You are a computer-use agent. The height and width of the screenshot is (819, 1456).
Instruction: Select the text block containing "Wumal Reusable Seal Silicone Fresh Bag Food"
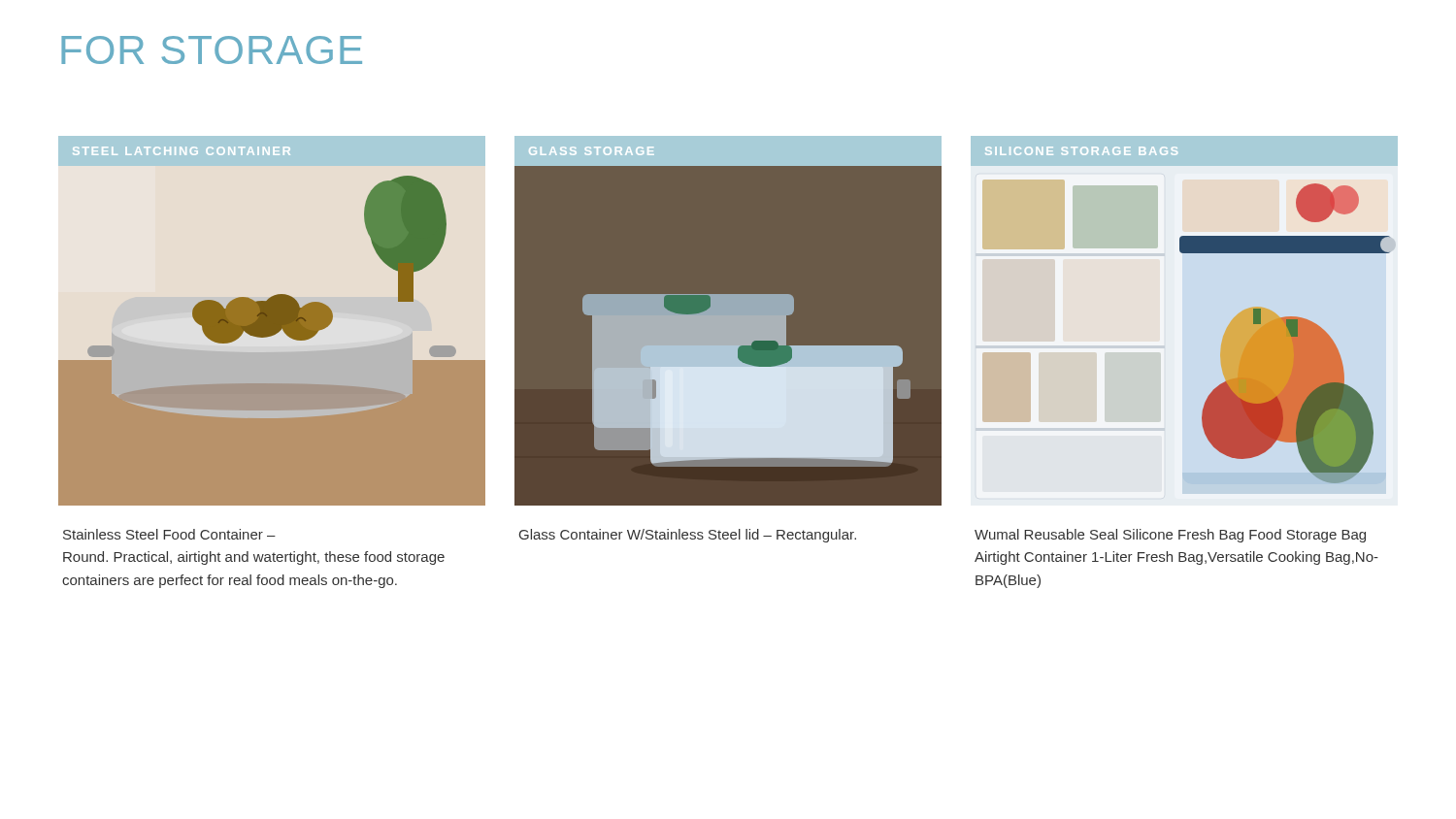click(1176, 557)
